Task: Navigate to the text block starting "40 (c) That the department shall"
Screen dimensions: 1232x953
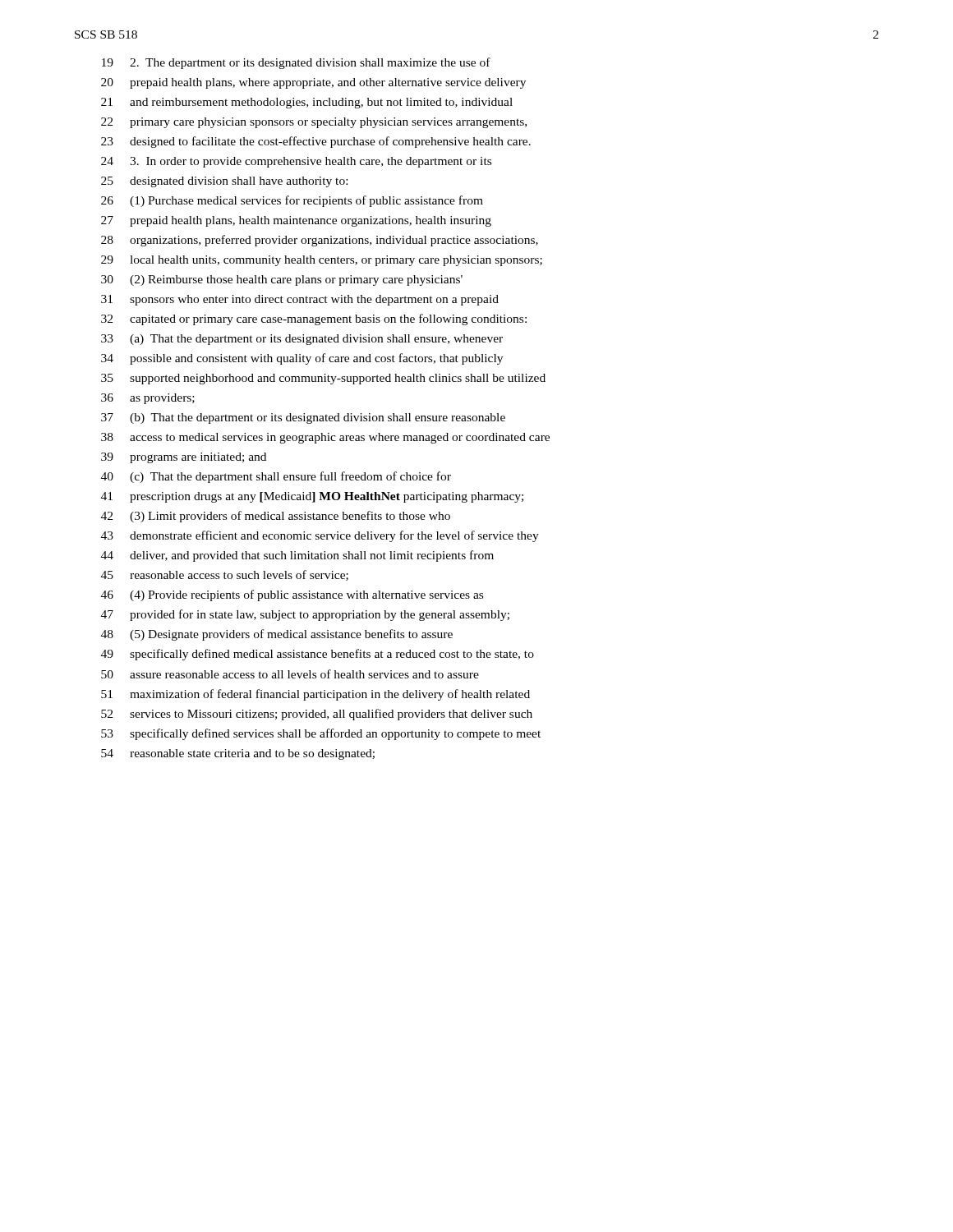Action: click(476, 487)
